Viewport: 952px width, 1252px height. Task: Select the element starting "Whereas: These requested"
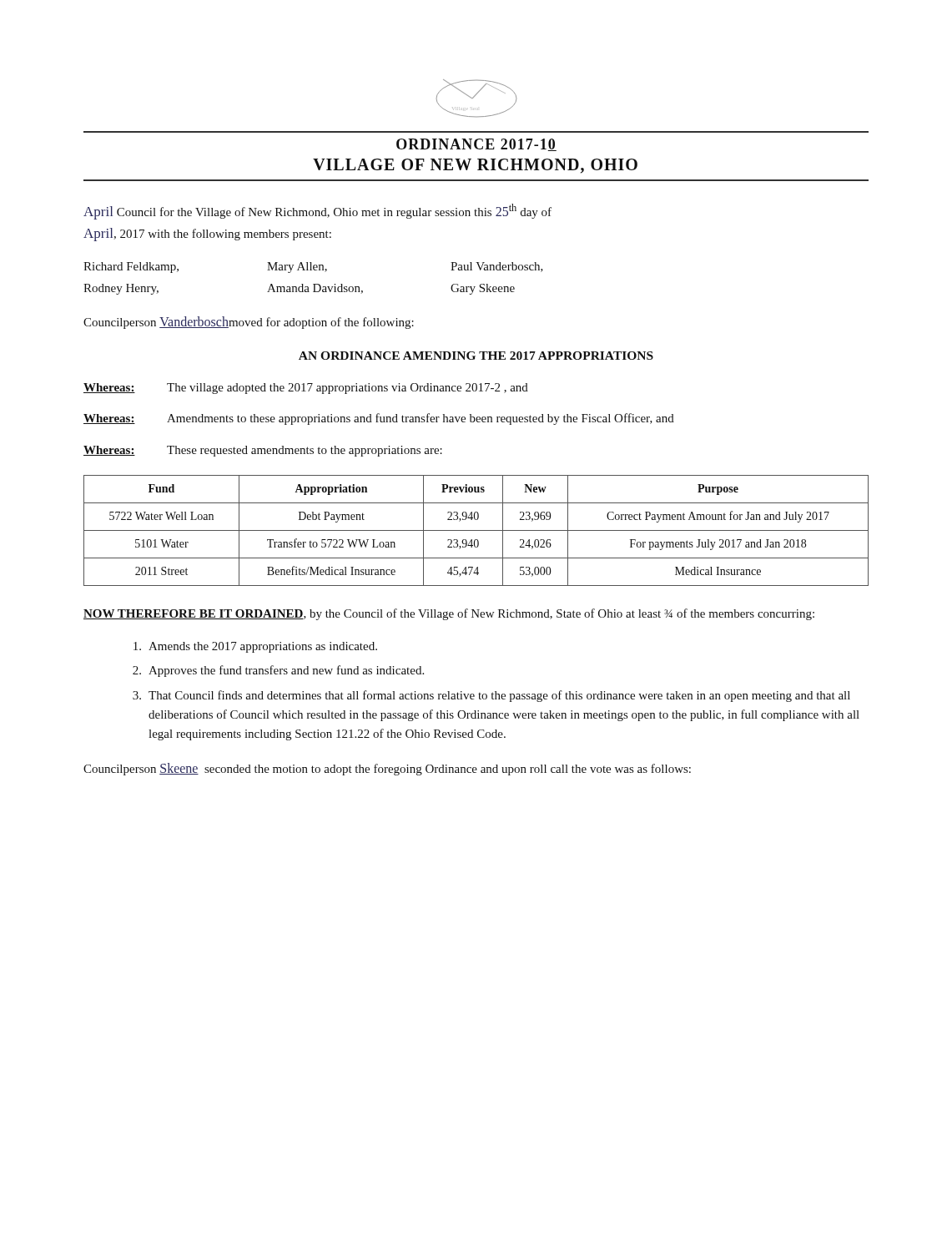pyautogui.click(x=263, y=451)
